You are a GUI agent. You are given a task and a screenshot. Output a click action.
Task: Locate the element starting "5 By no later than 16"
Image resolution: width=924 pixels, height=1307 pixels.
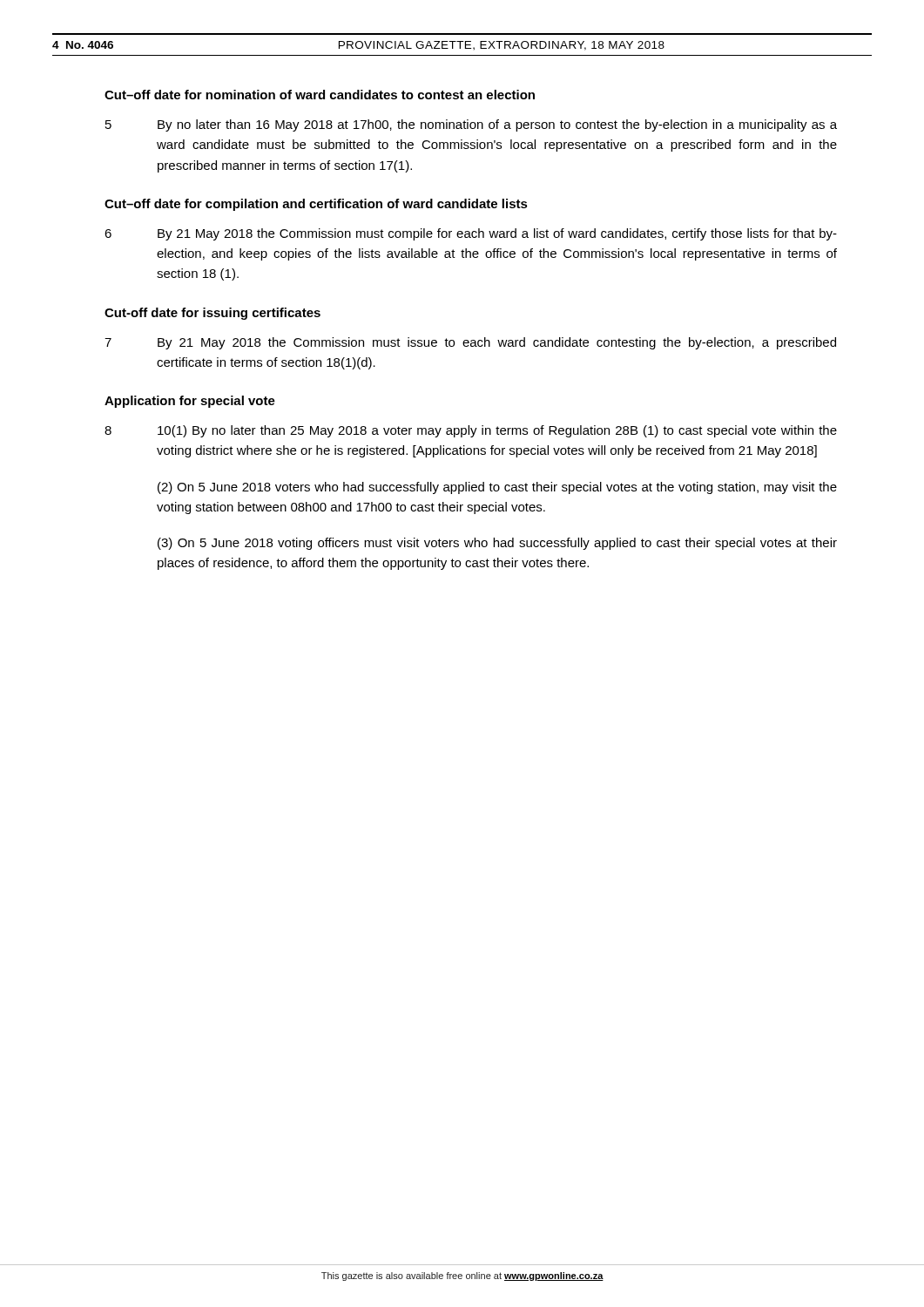tap(471, 144)
